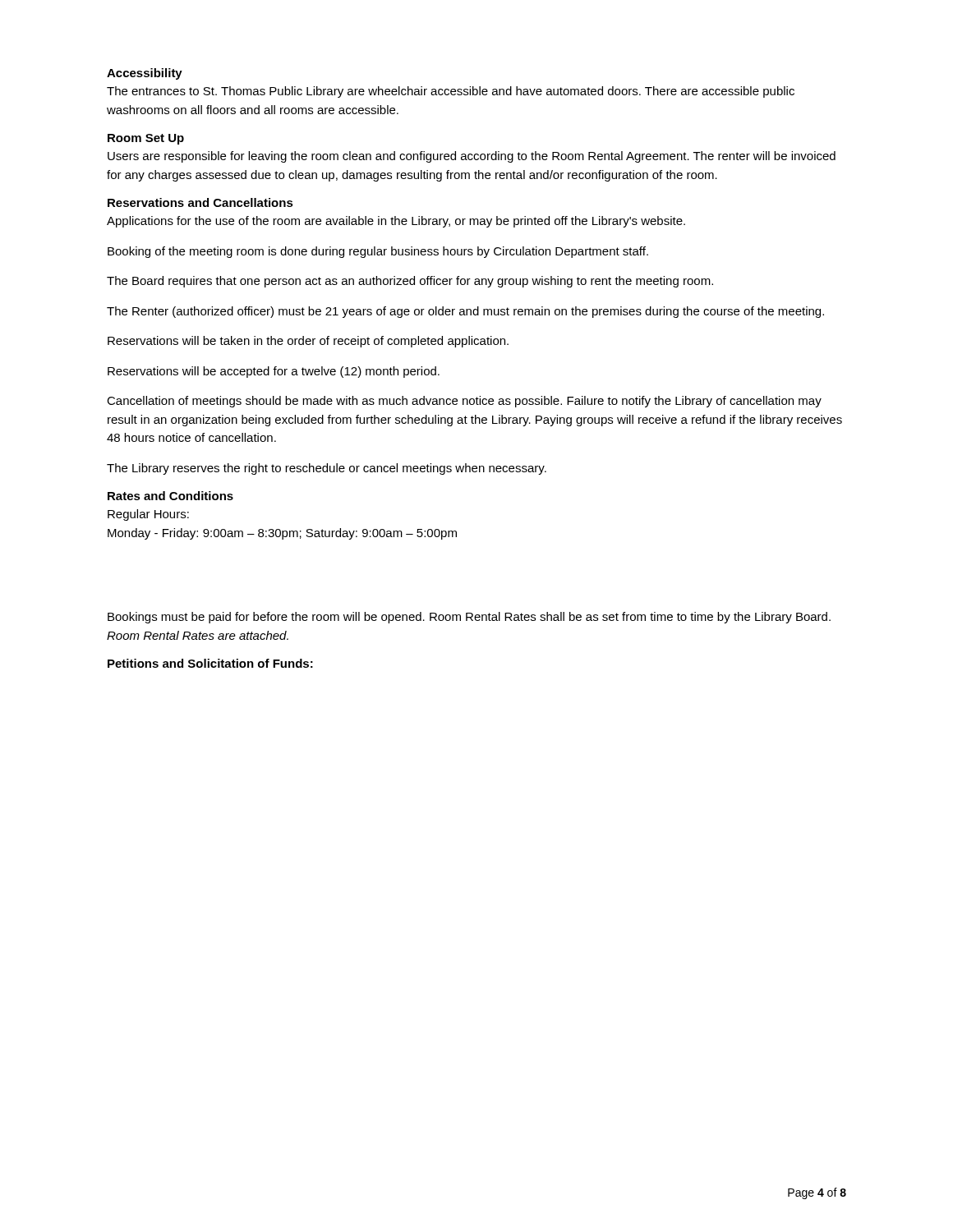This screenshot has height=1232, width=953.
Task: Click where it says "Reservations and Cancellations"
Action: point(200,202)
